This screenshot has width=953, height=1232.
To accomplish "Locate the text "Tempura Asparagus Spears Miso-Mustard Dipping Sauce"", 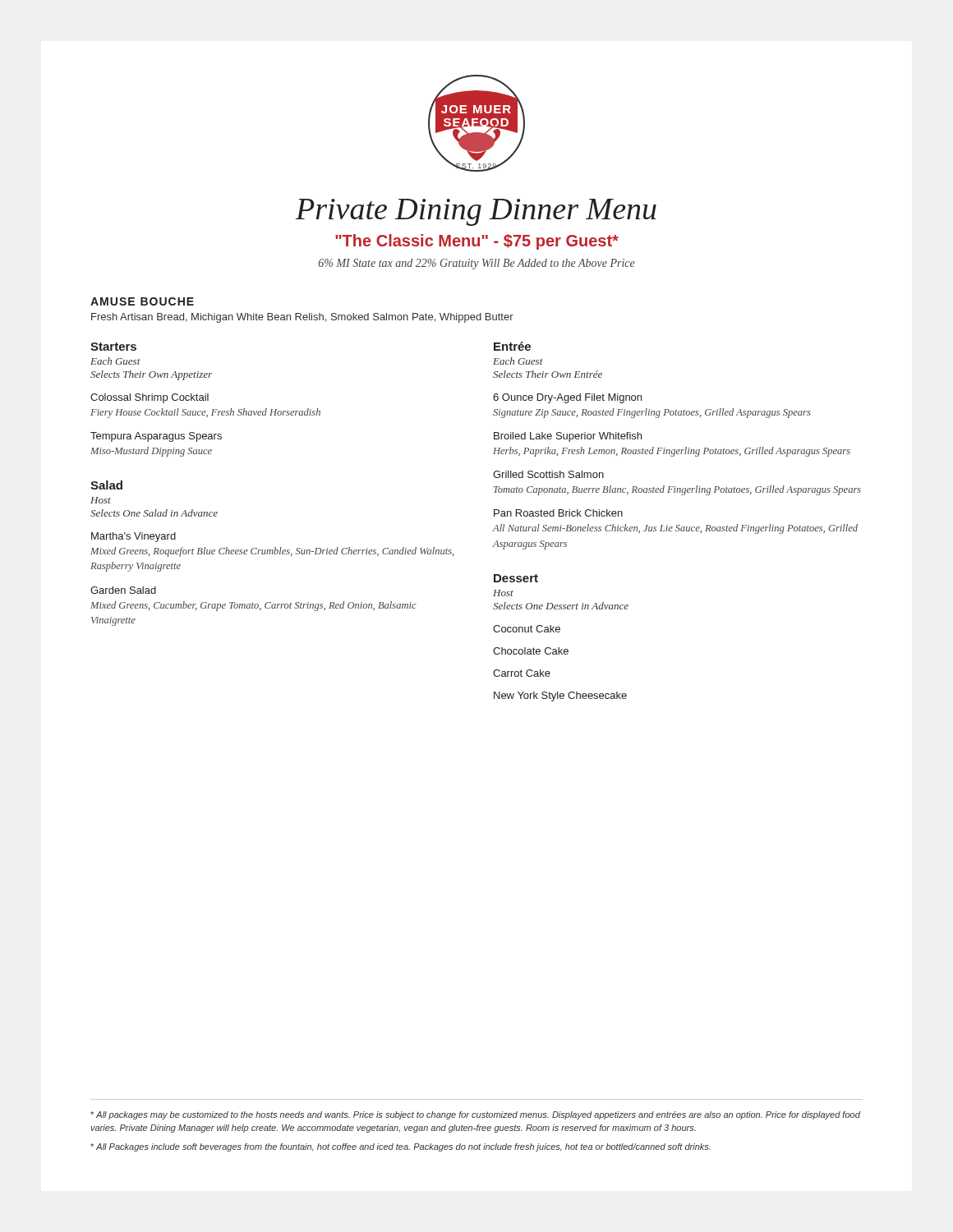I will click(x=156, y=437).
